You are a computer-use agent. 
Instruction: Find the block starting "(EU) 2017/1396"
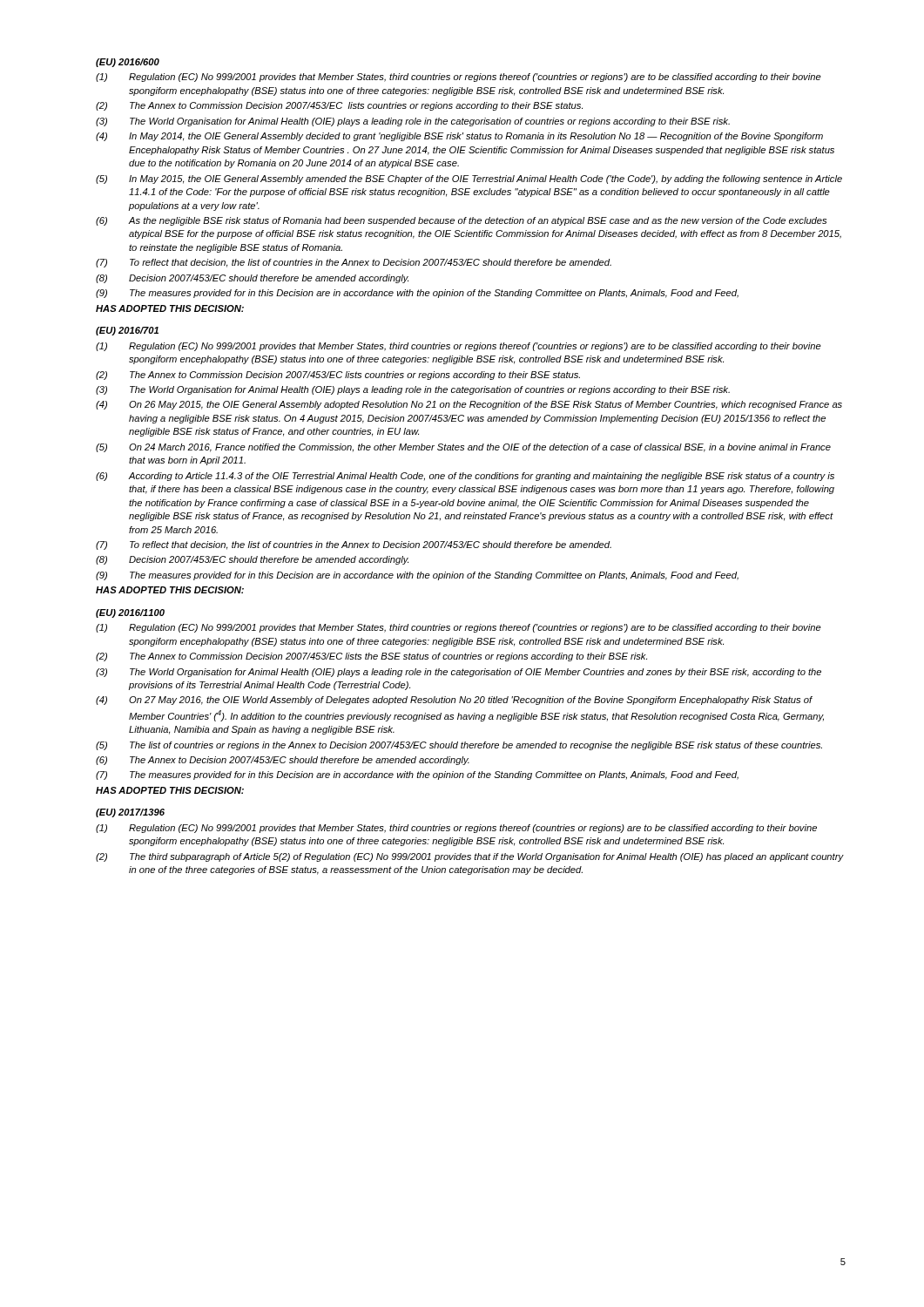[x=130, y=812]
